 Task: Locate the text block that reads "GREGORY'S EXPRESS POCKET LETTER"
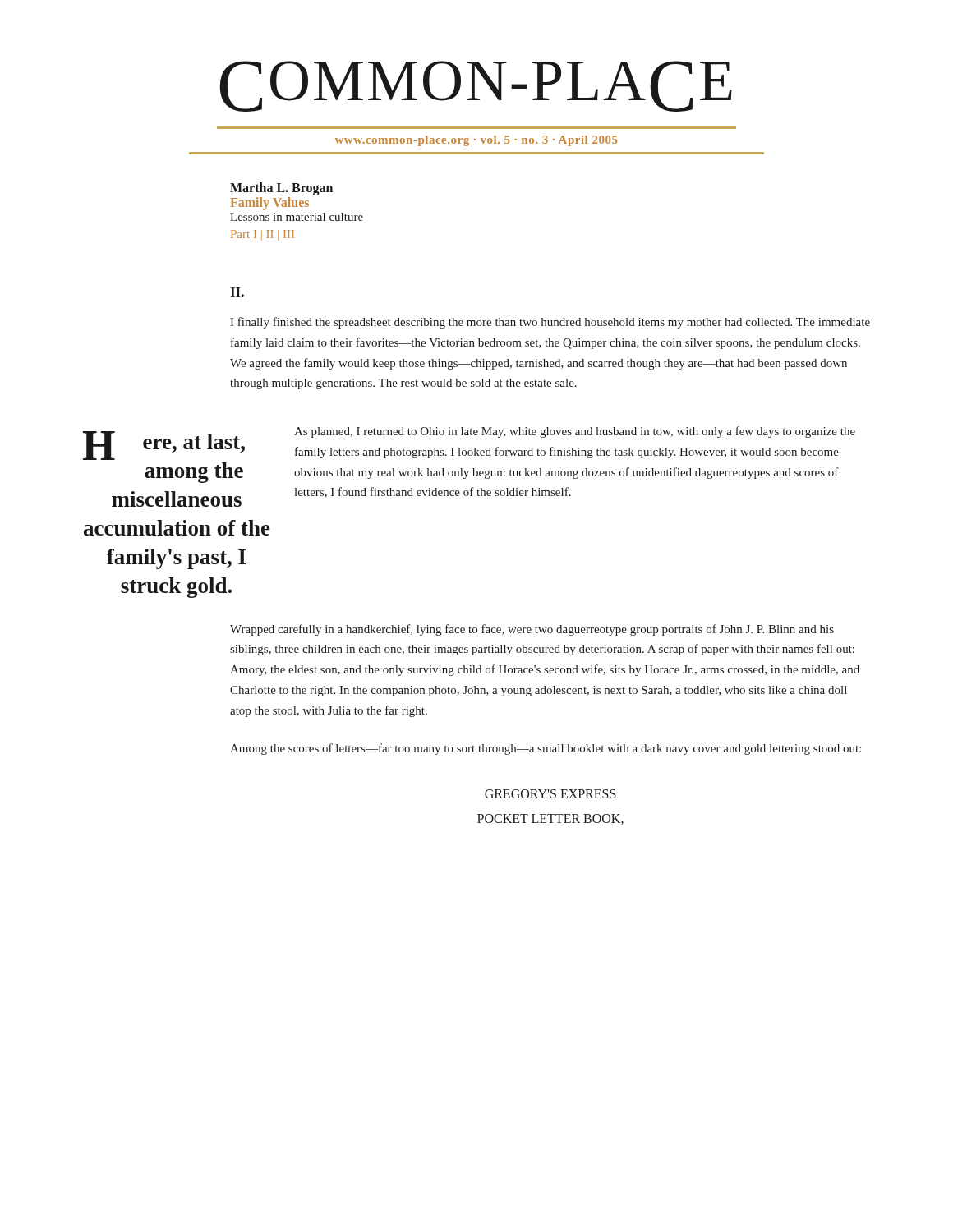click(x=550, y=806)
